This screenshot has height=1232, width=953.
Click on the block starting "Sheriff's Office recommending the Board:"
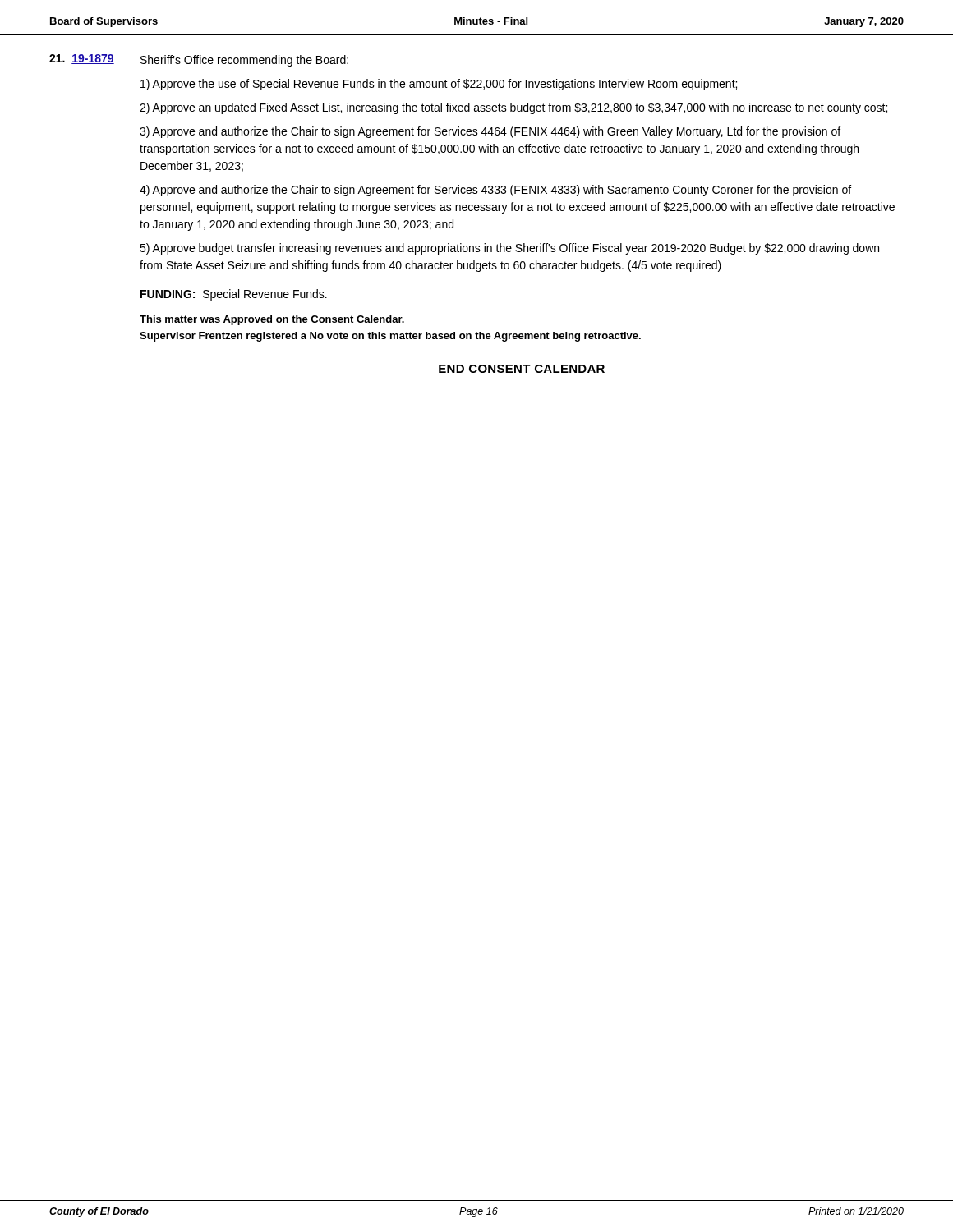click(522, 215)
